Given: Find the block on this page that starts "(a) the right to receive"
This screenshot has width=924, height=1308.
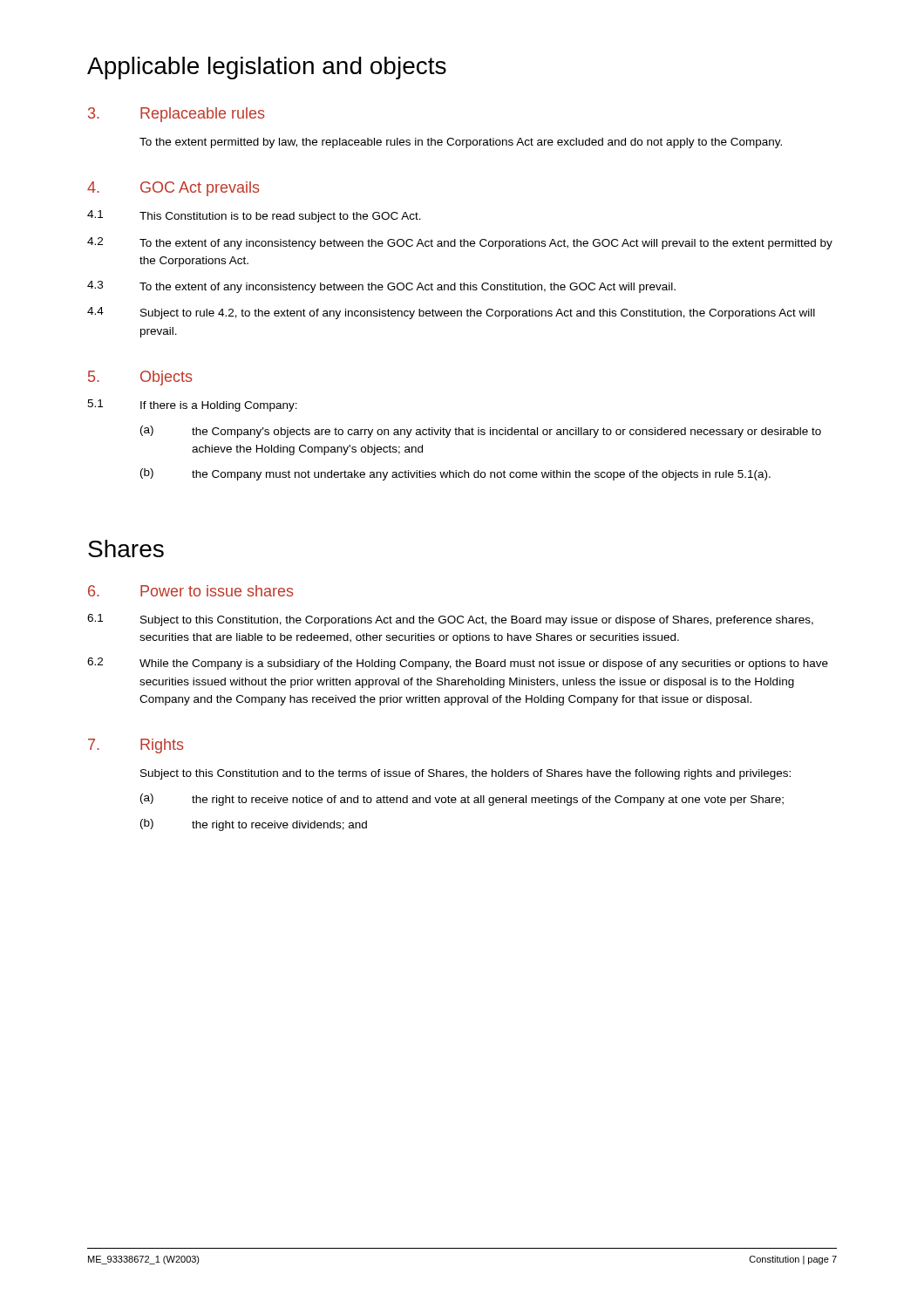Looking at the screenshot, I should click(x=462, y=800).
